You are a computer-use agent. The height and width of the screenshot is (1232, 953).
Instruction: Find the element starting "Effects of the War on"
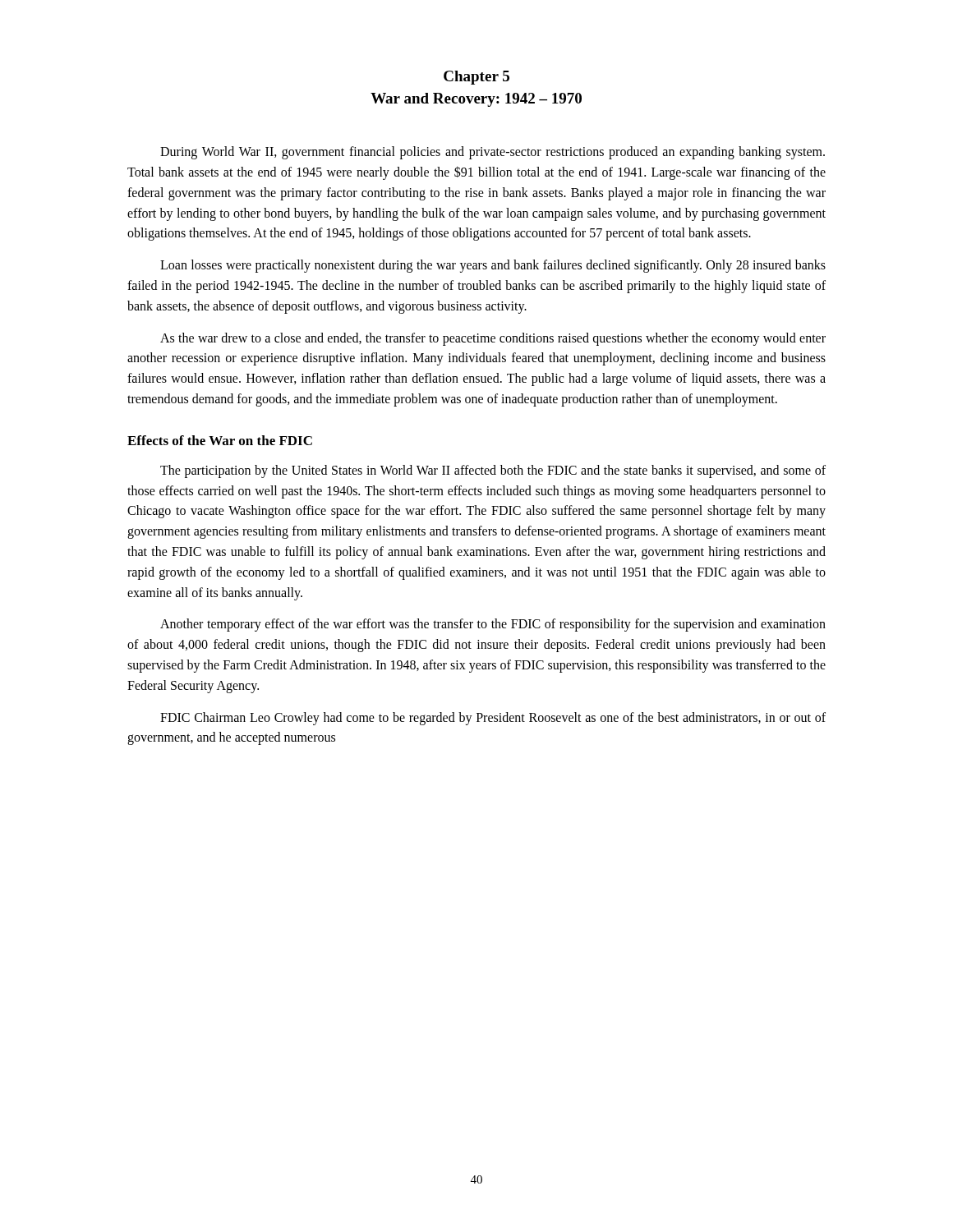[x=220, y=440]
